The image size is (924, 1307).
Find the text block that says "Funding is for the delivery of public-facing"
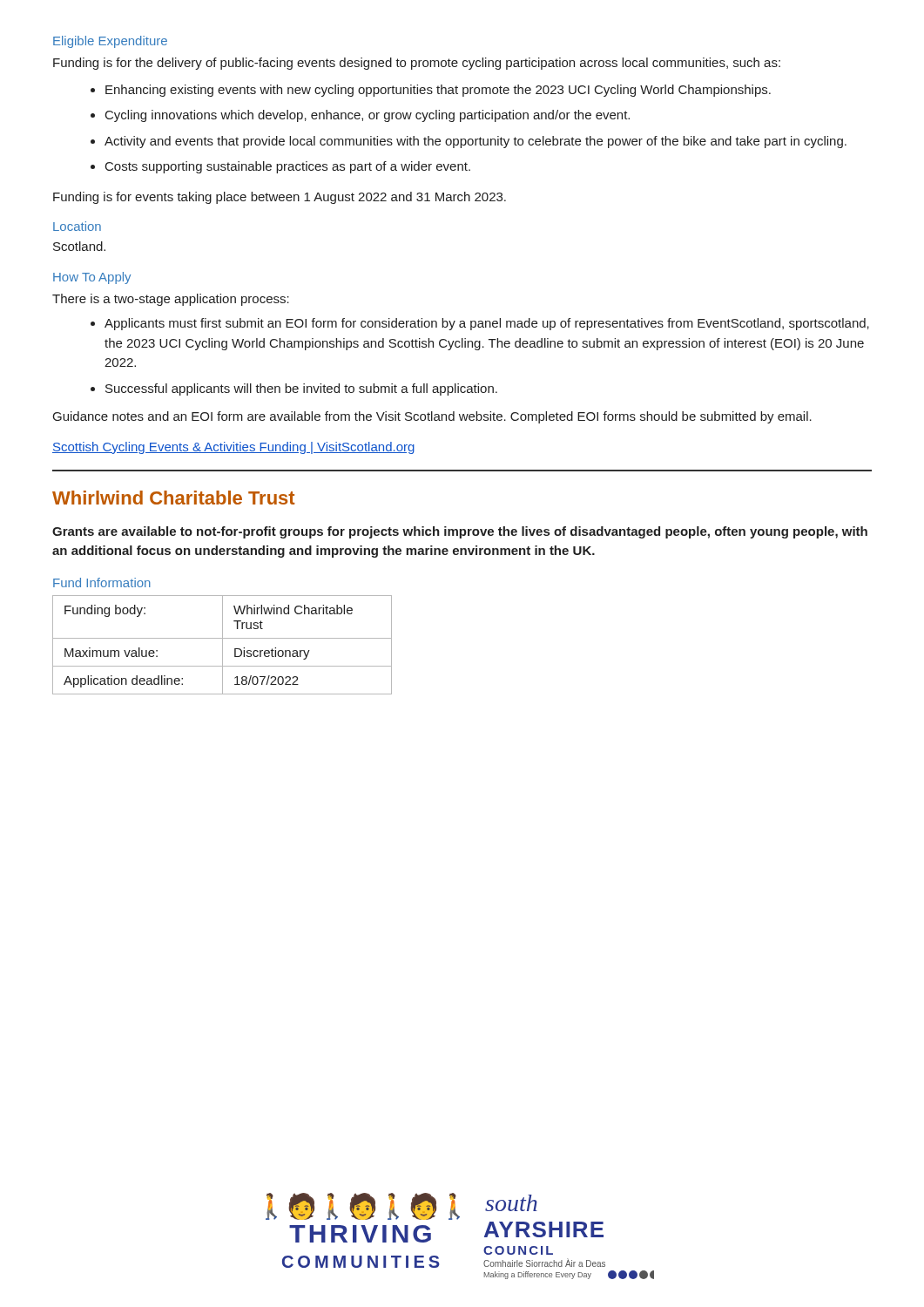(x=462, y=63)
